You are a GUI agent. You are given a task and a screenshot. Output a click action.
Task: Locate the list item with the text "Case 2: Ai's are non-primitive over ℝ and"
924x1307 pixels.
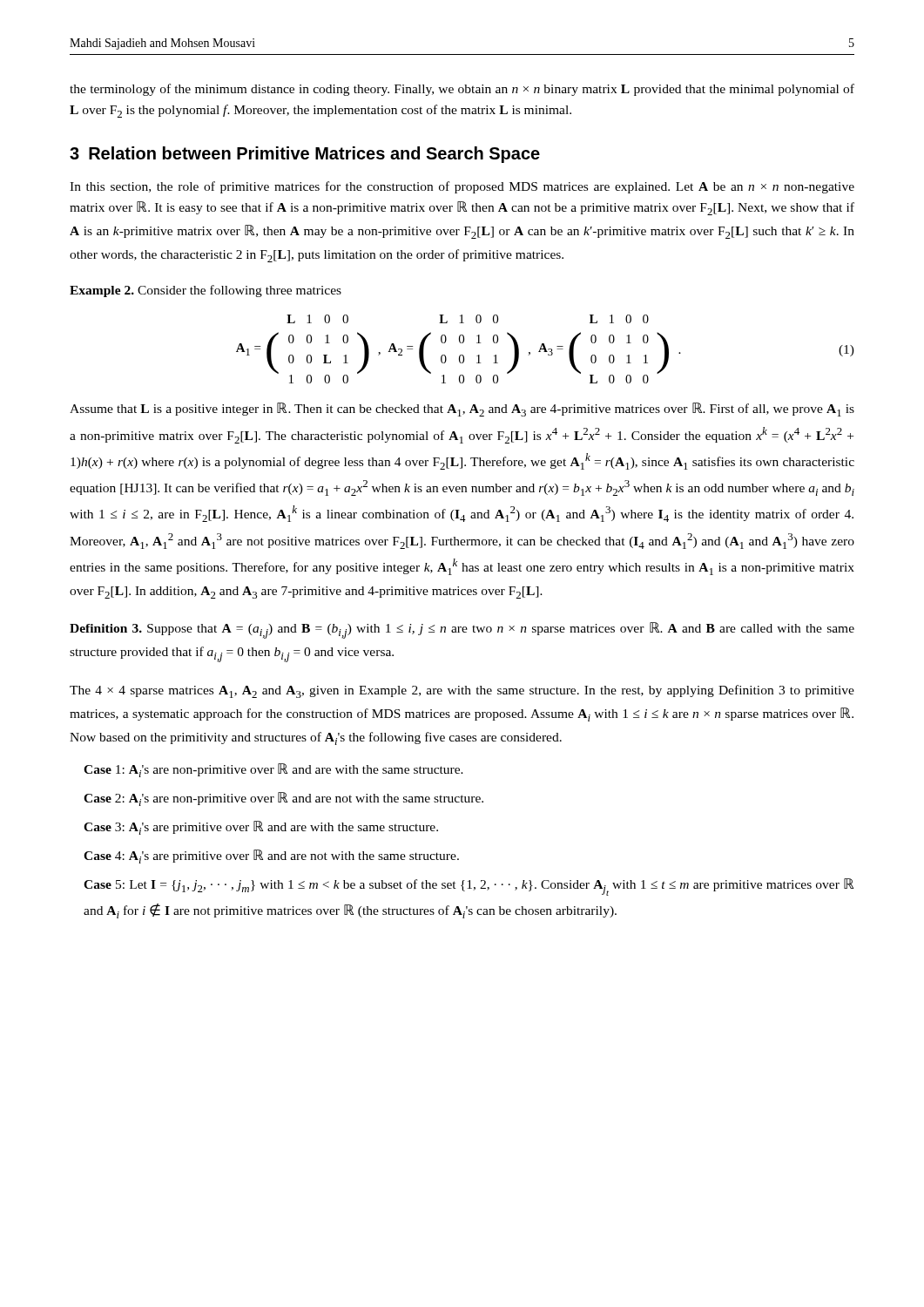point(469,799)
